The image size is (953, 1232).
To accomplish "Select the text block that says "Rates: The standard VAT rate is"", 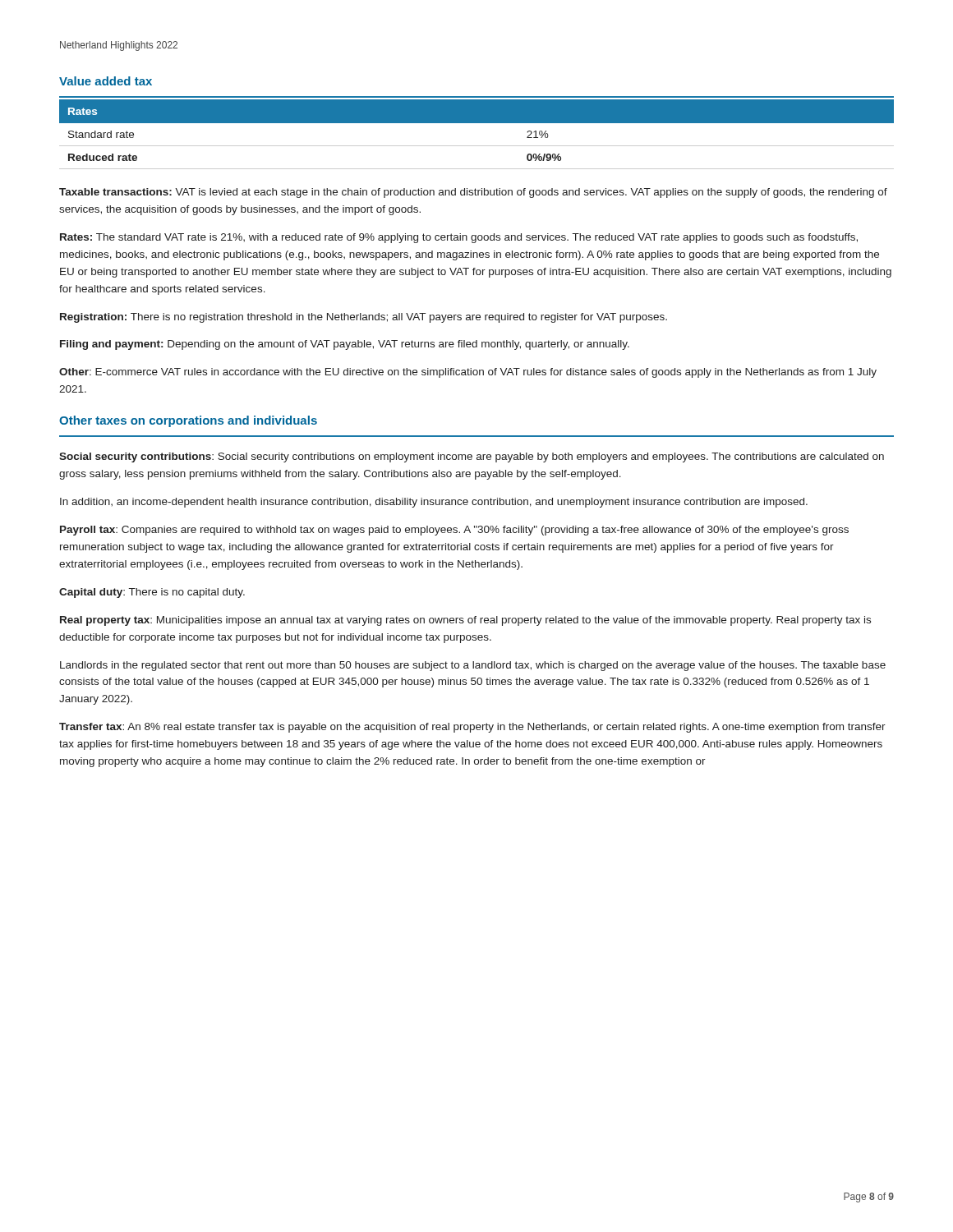I will tap(475, 263).
